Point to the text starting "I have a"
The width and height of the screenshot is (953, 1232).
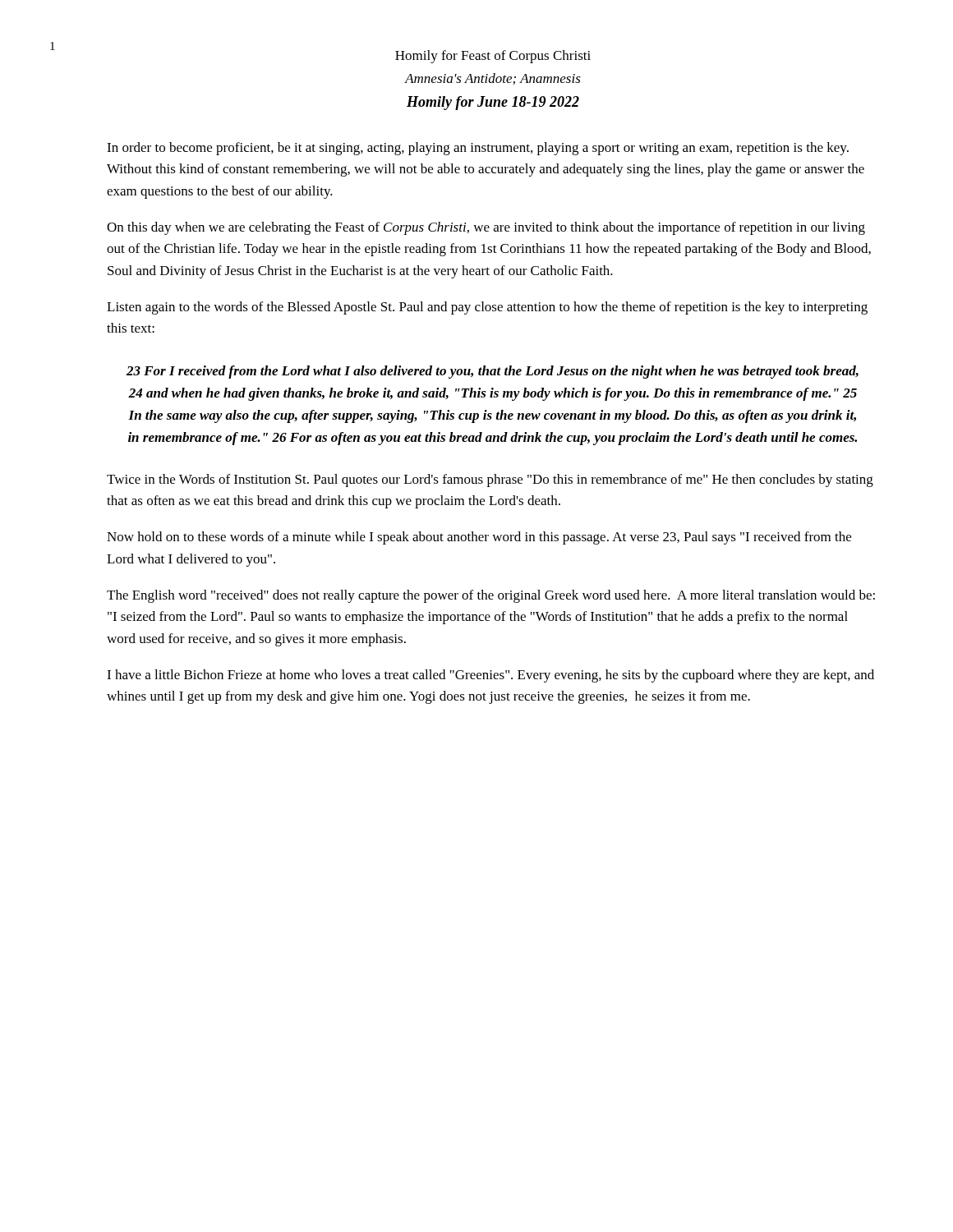point(491,685)
